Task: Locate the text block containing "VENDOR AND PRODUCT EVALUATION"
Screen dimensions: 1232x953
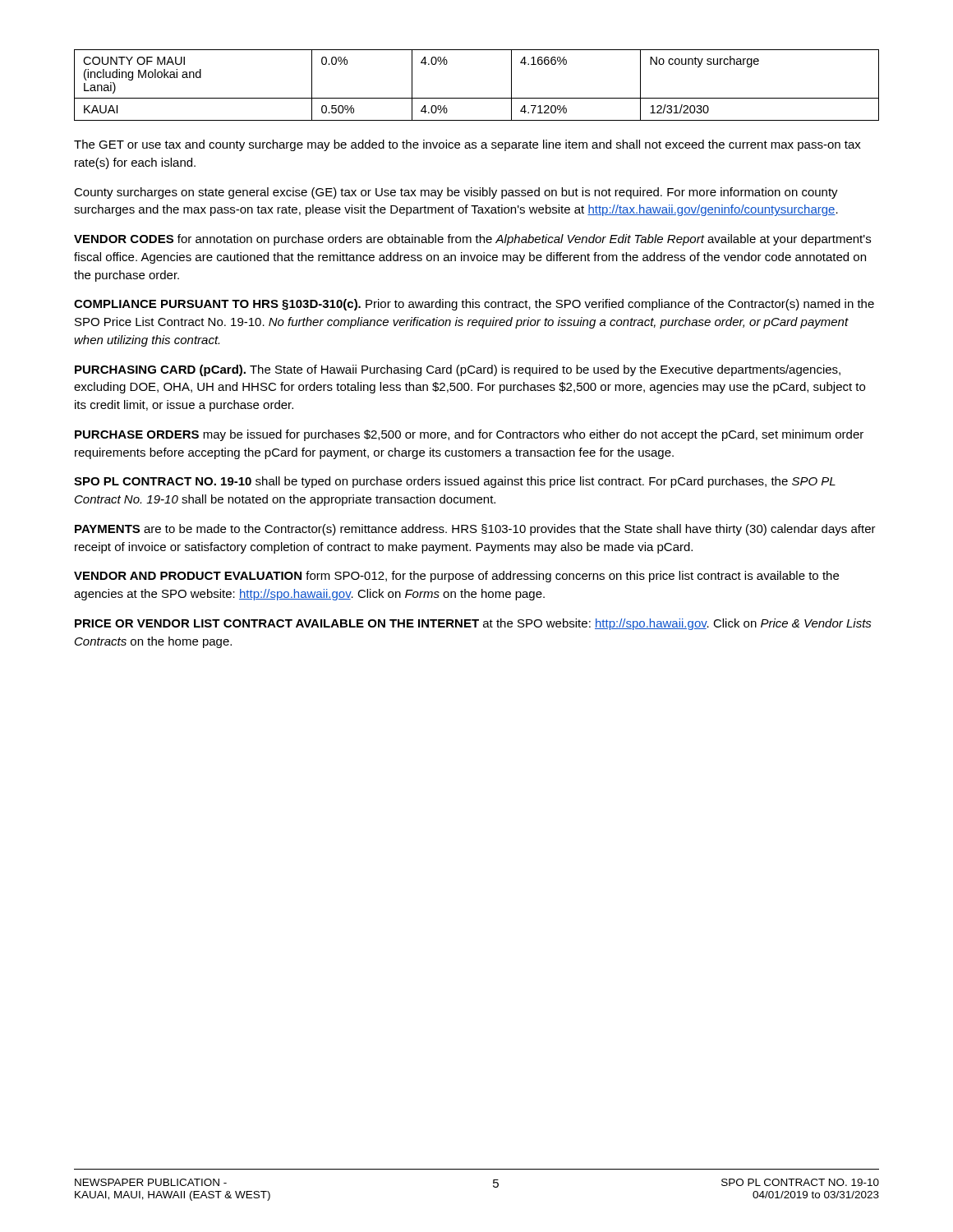Action: 457,584
